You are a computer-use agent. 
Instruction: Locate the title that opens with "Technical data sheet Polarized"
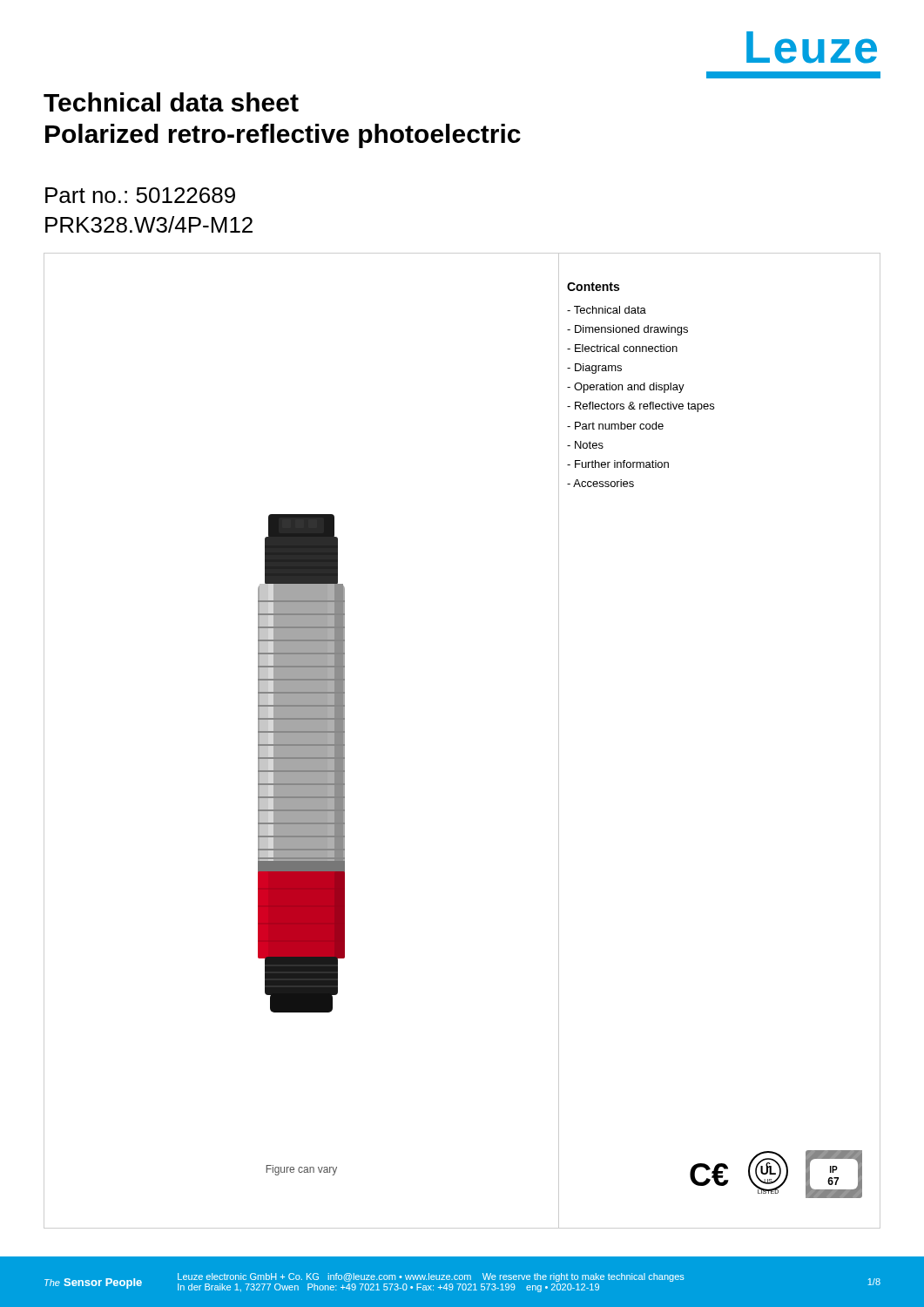tap(282, 119)
